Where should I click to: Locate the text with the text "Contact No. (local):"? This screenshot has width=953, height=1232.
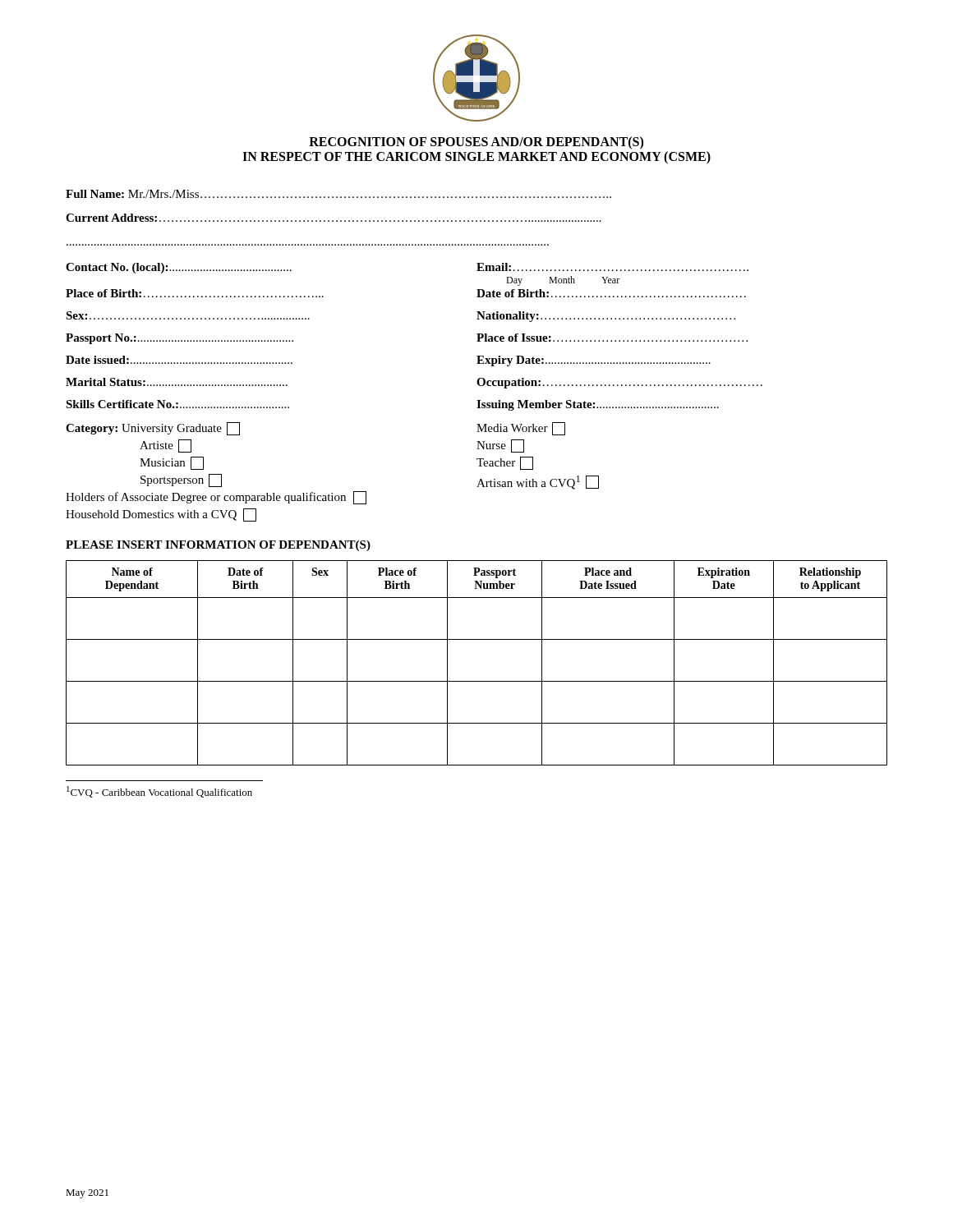pos(179,267)
